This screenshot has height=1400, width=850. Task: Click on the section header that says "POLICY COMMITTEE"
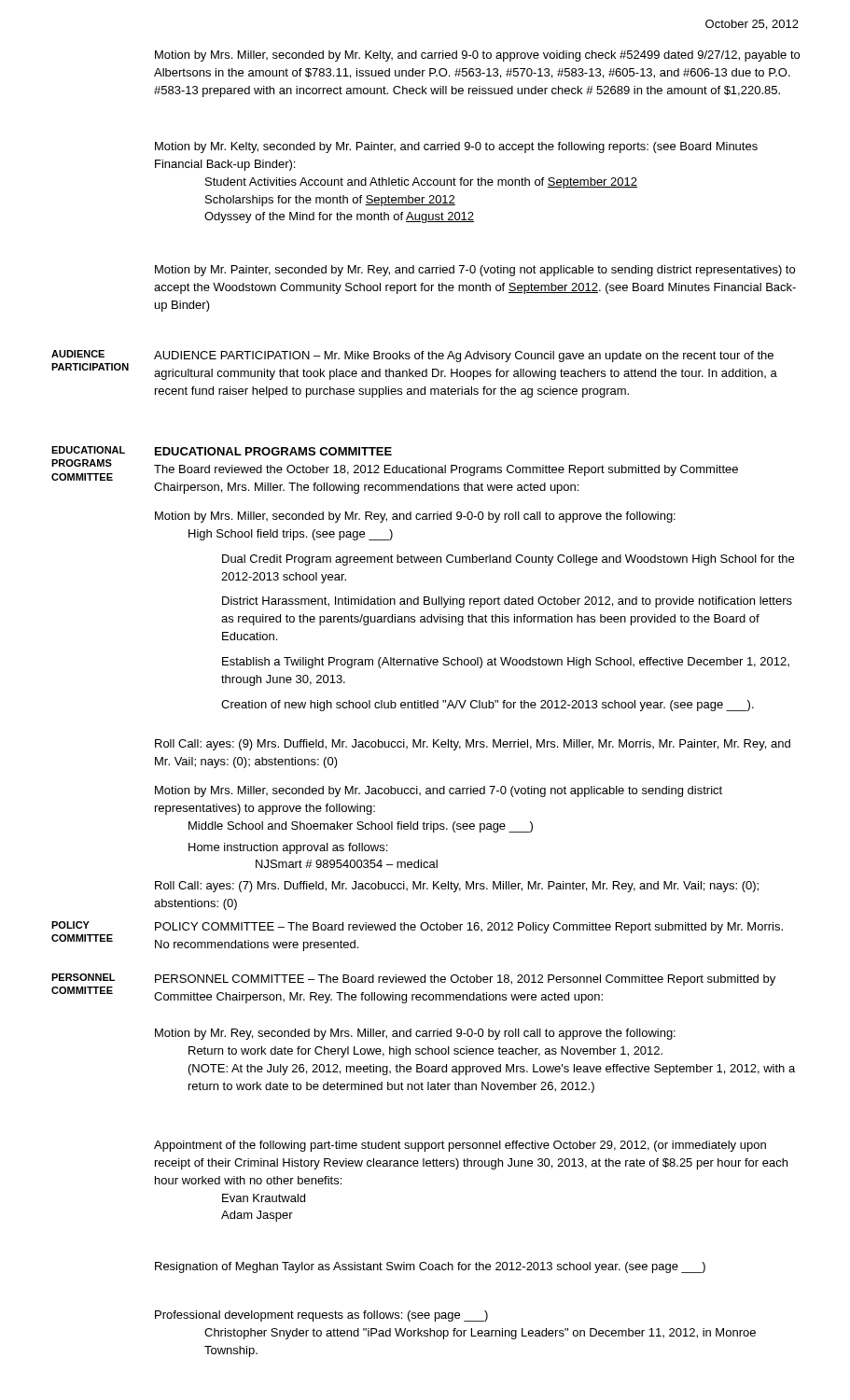click(x=82, y=932)
